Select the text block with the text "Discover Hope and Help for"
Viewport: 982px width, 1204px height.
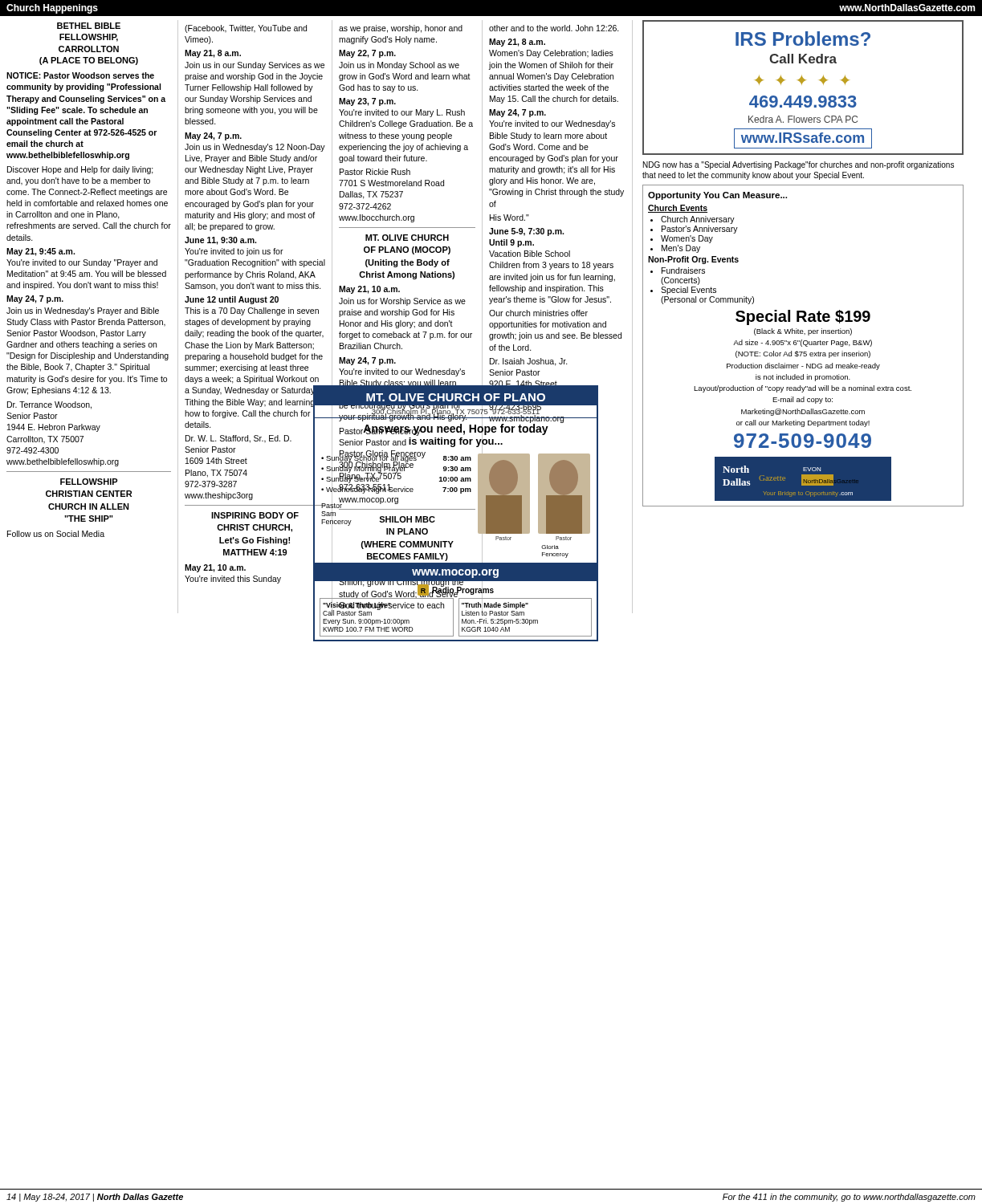89,203
